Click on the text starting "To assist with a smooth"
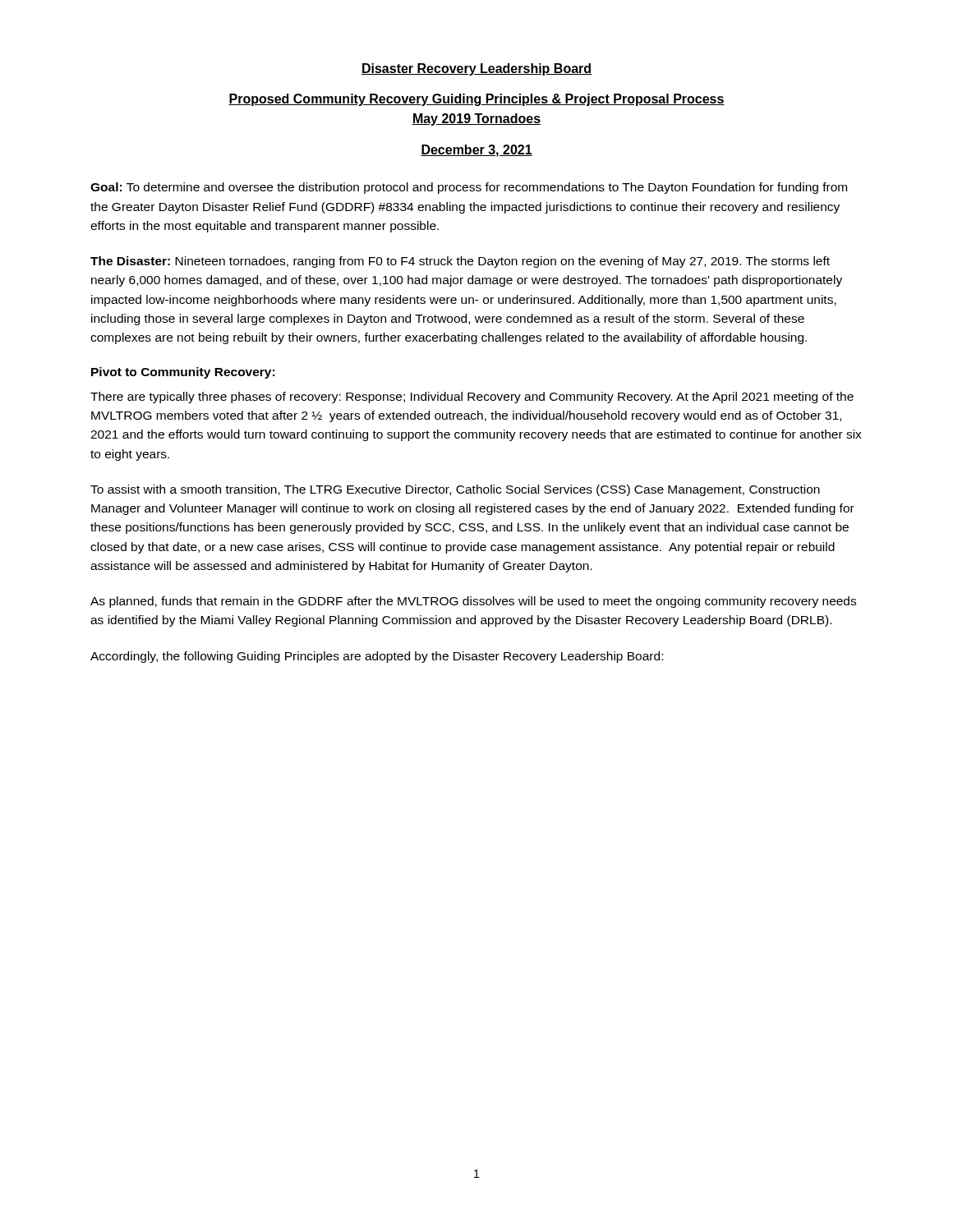The image size is (953, 1232). coord(472,527)
